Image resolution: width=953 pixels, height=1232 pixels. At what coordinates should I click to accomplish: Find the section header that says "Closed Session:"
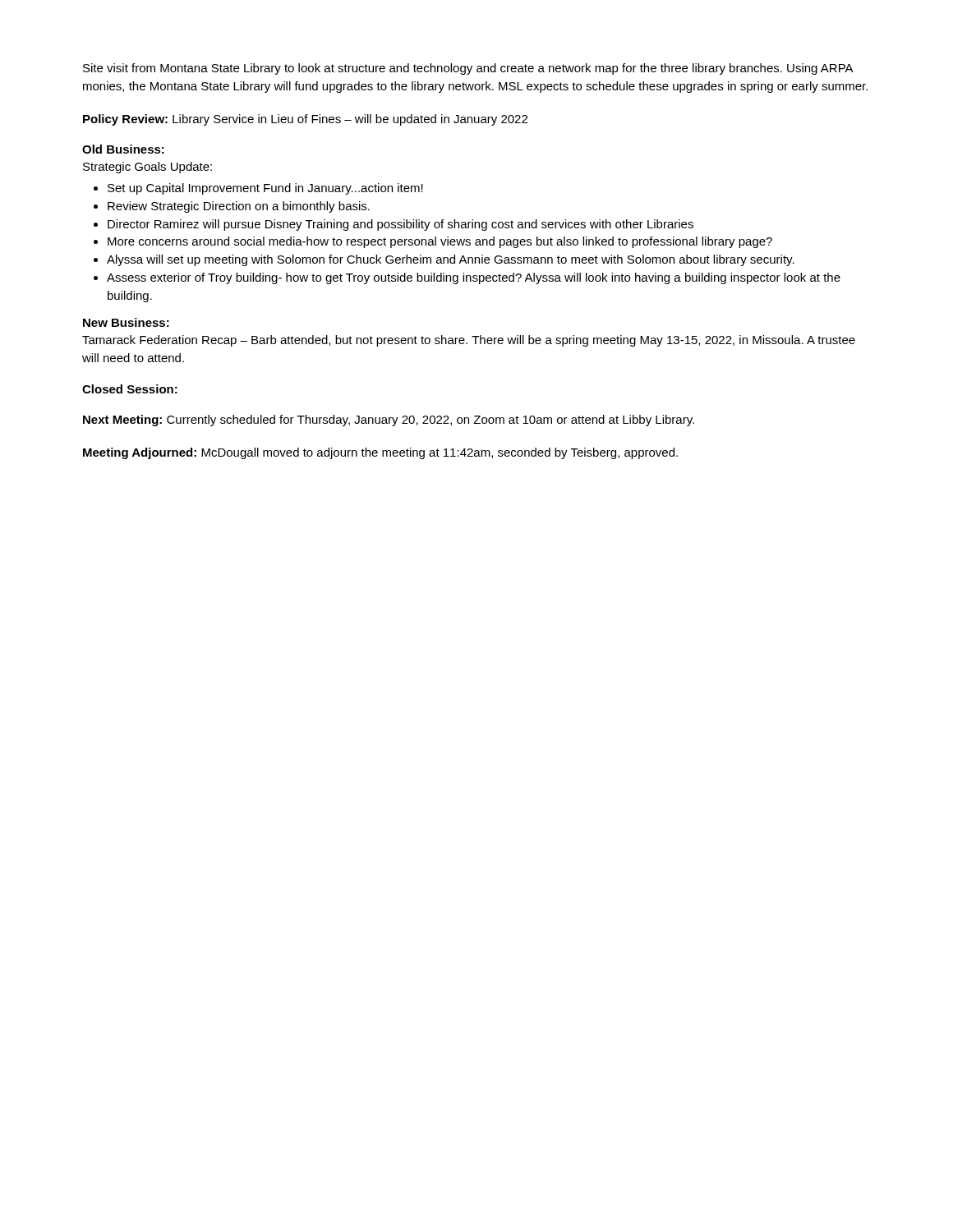tap(130, 389)
